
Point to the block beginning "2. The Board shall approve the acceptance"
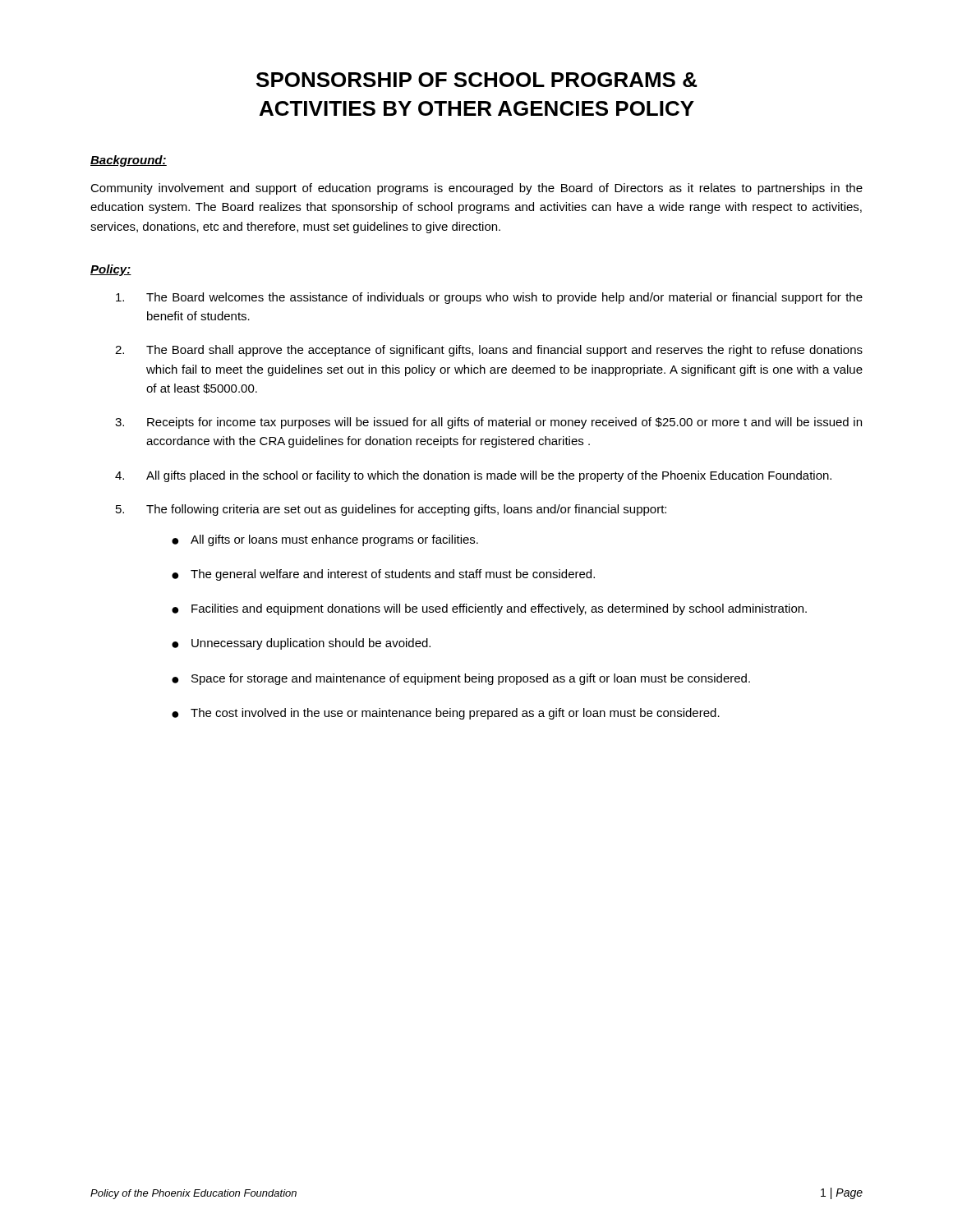pos(489,369)
